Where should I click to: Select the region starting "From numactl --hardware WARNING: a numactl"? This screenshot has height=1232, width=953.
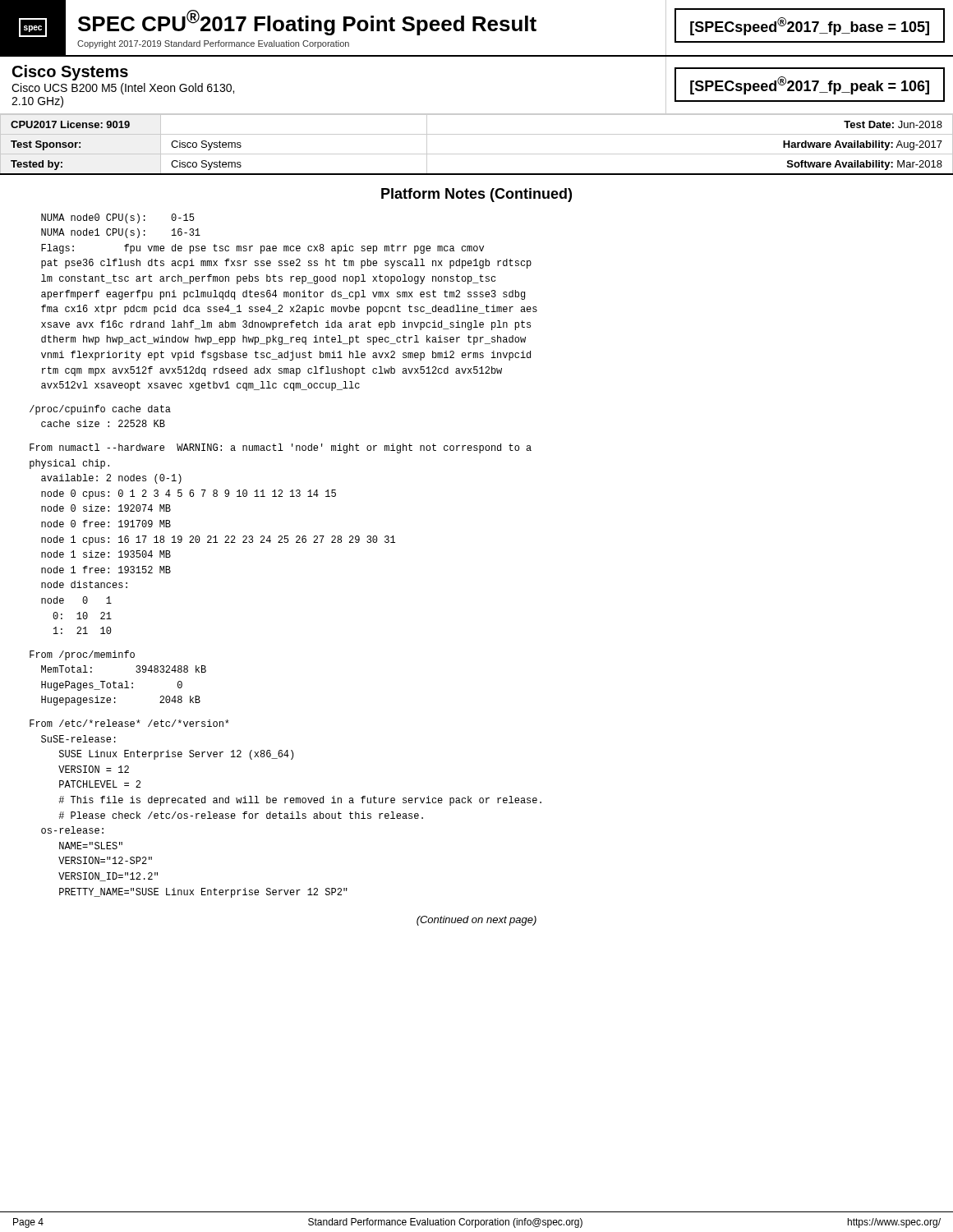[281, 448]
